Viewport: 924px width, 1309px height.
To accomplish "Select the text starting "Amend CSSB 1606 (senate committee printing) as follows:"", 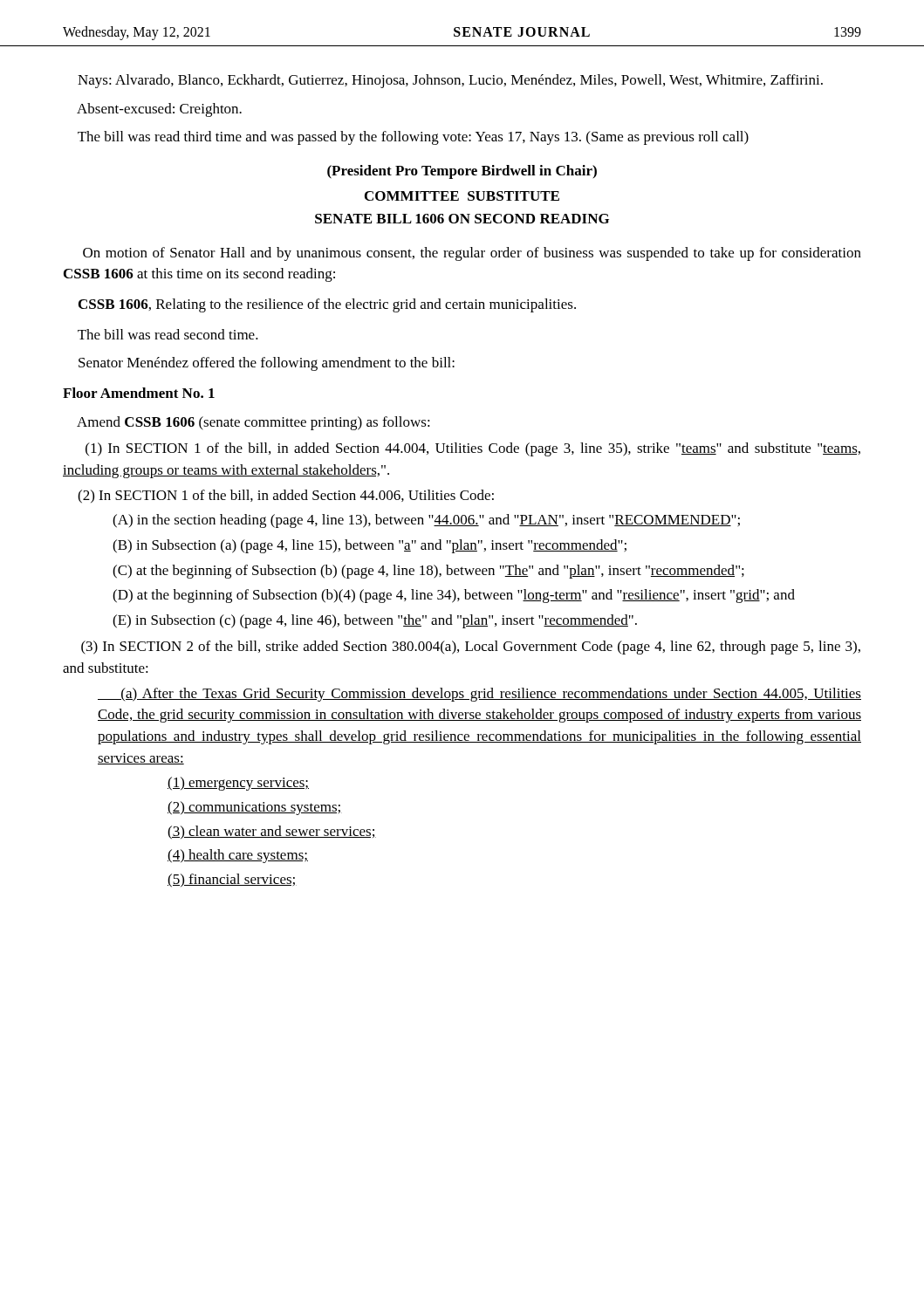I will [247, 422].
